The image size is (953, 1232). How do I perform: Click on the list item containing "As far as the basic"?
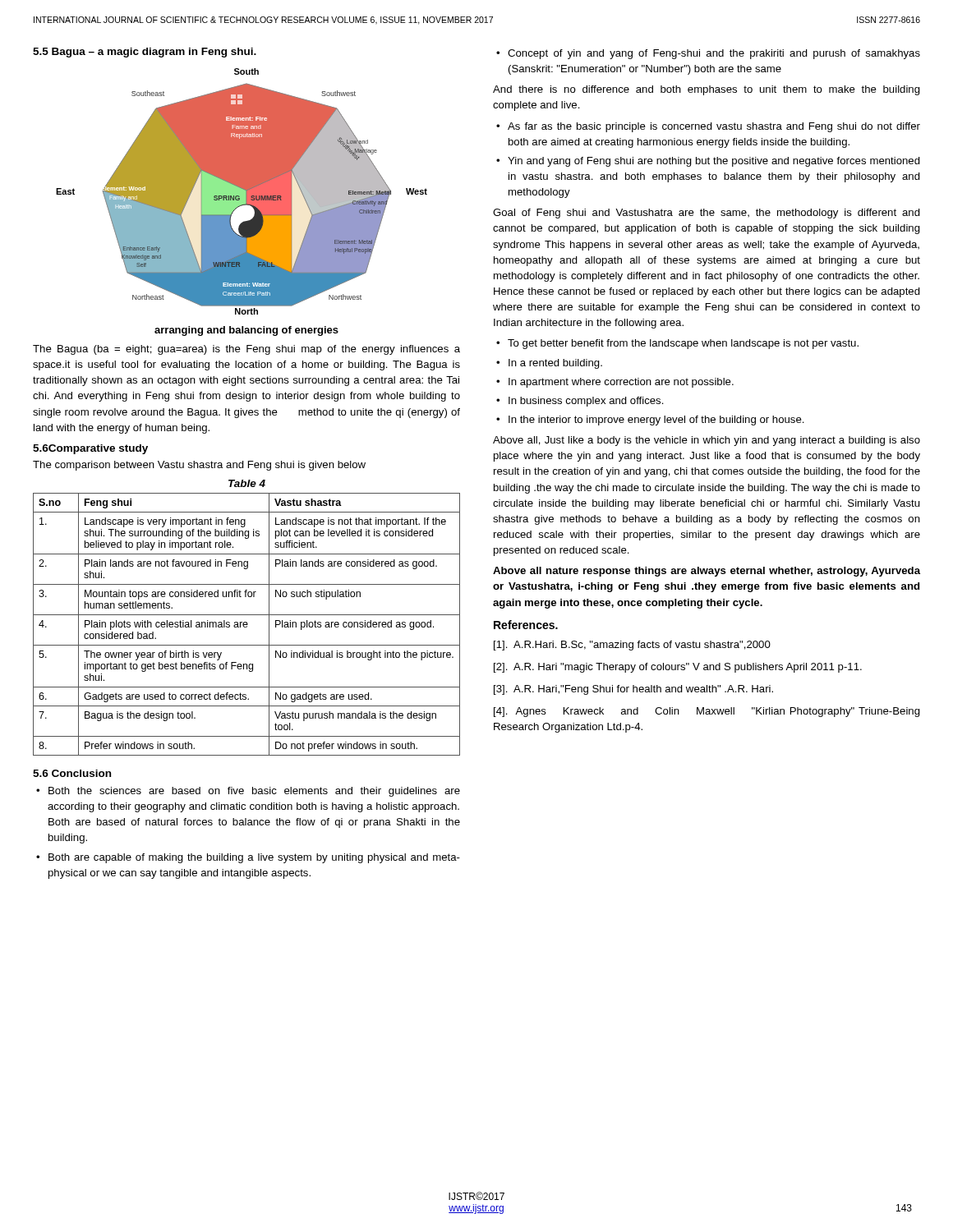point(714,134)
